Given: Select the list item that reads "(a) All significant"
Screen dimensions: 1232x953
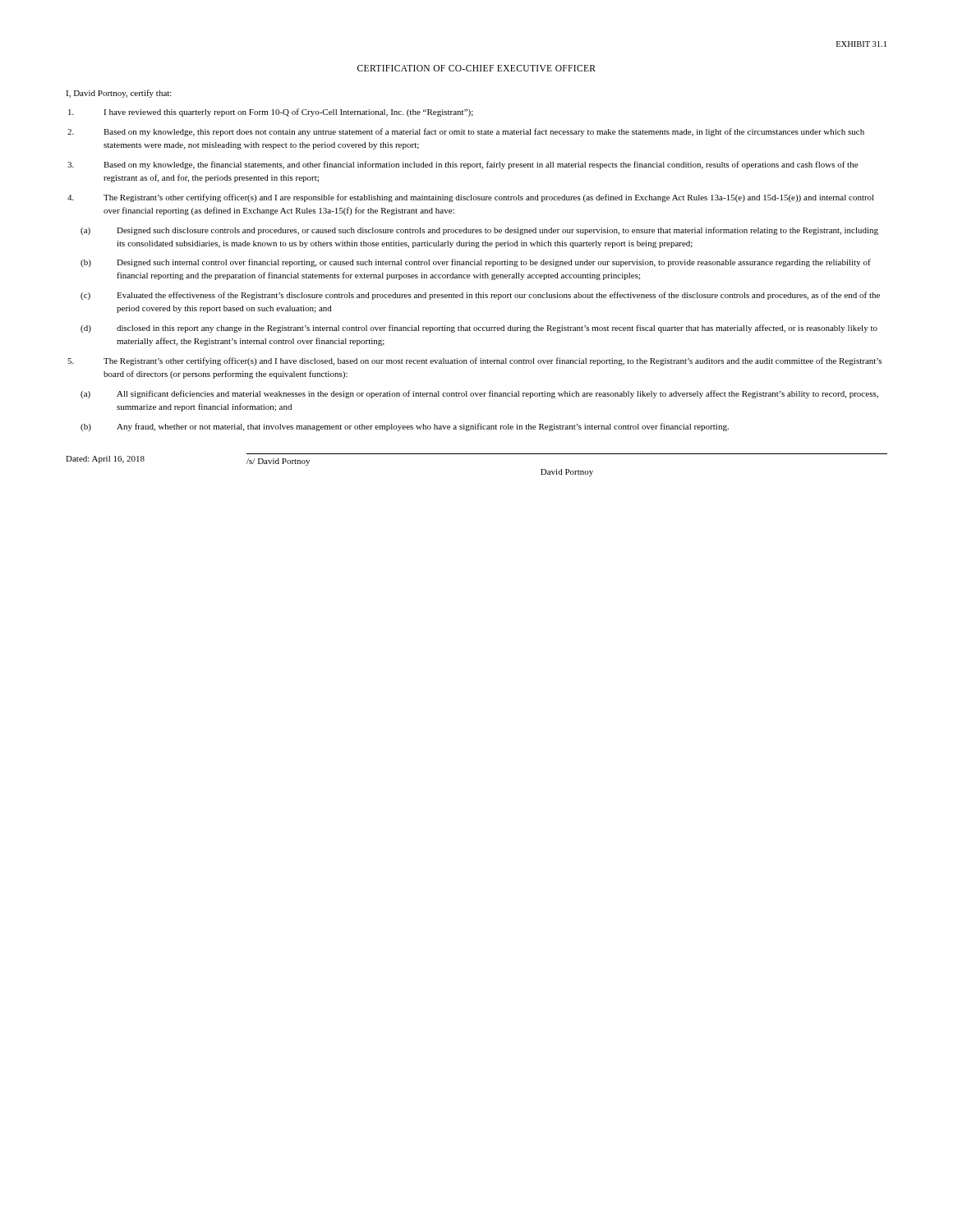Looking at the screenshot, I should pyautogui.click(x=476, y=401).
